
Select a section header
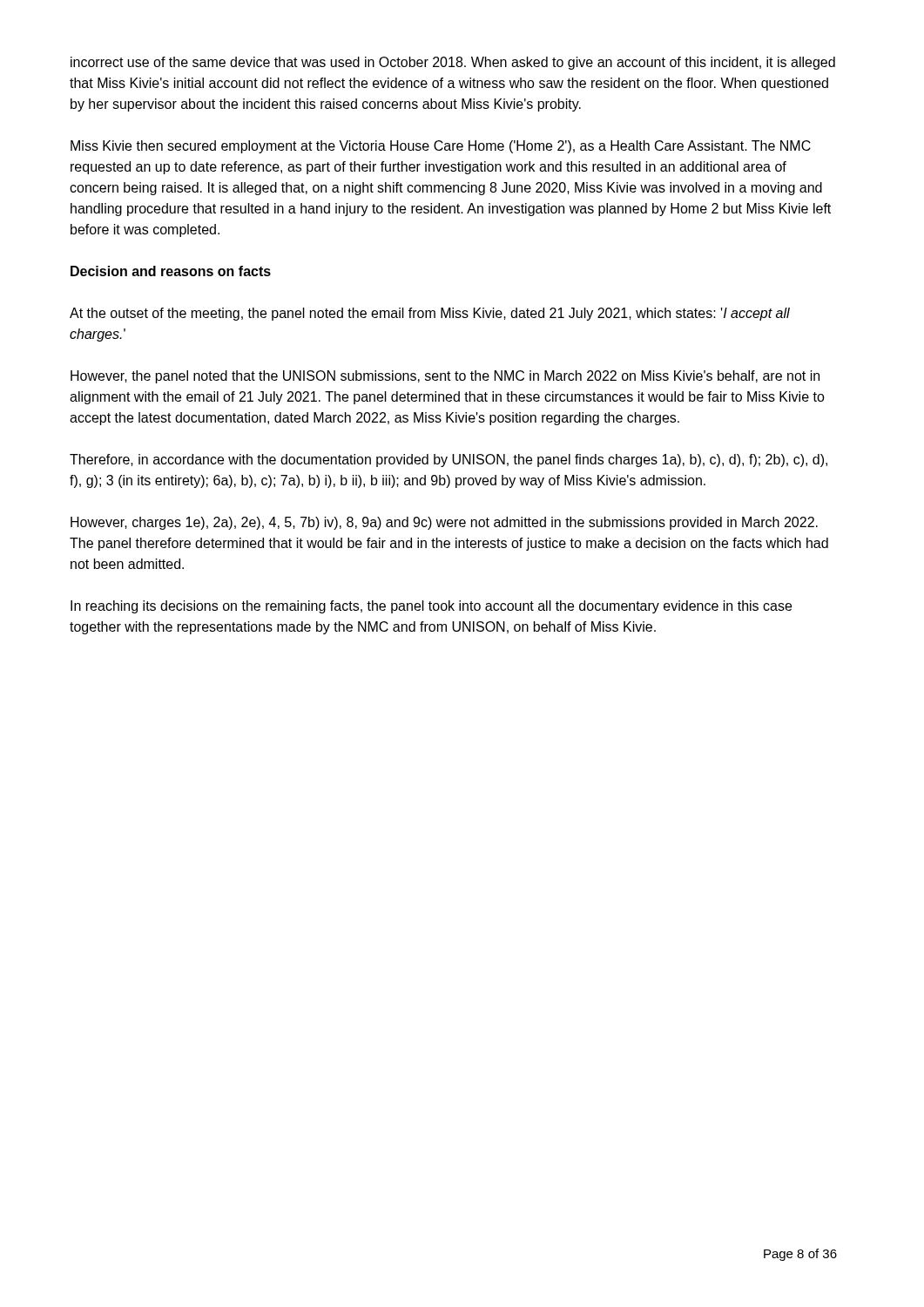click(x=170, y=271)
